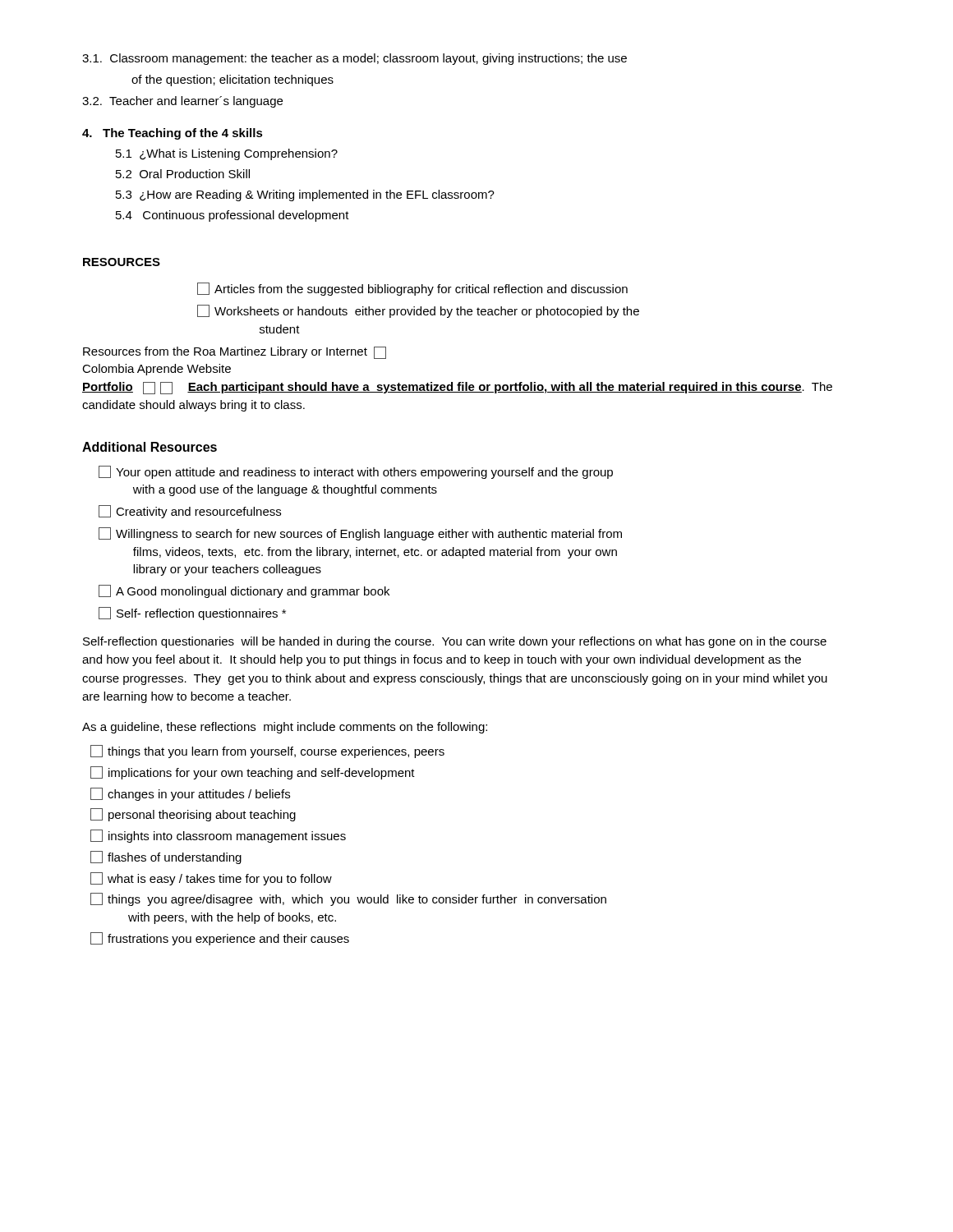Click on the list item with the text "insights into classroom management"
The image size is (953, 1232).
[x=218, y=836]
